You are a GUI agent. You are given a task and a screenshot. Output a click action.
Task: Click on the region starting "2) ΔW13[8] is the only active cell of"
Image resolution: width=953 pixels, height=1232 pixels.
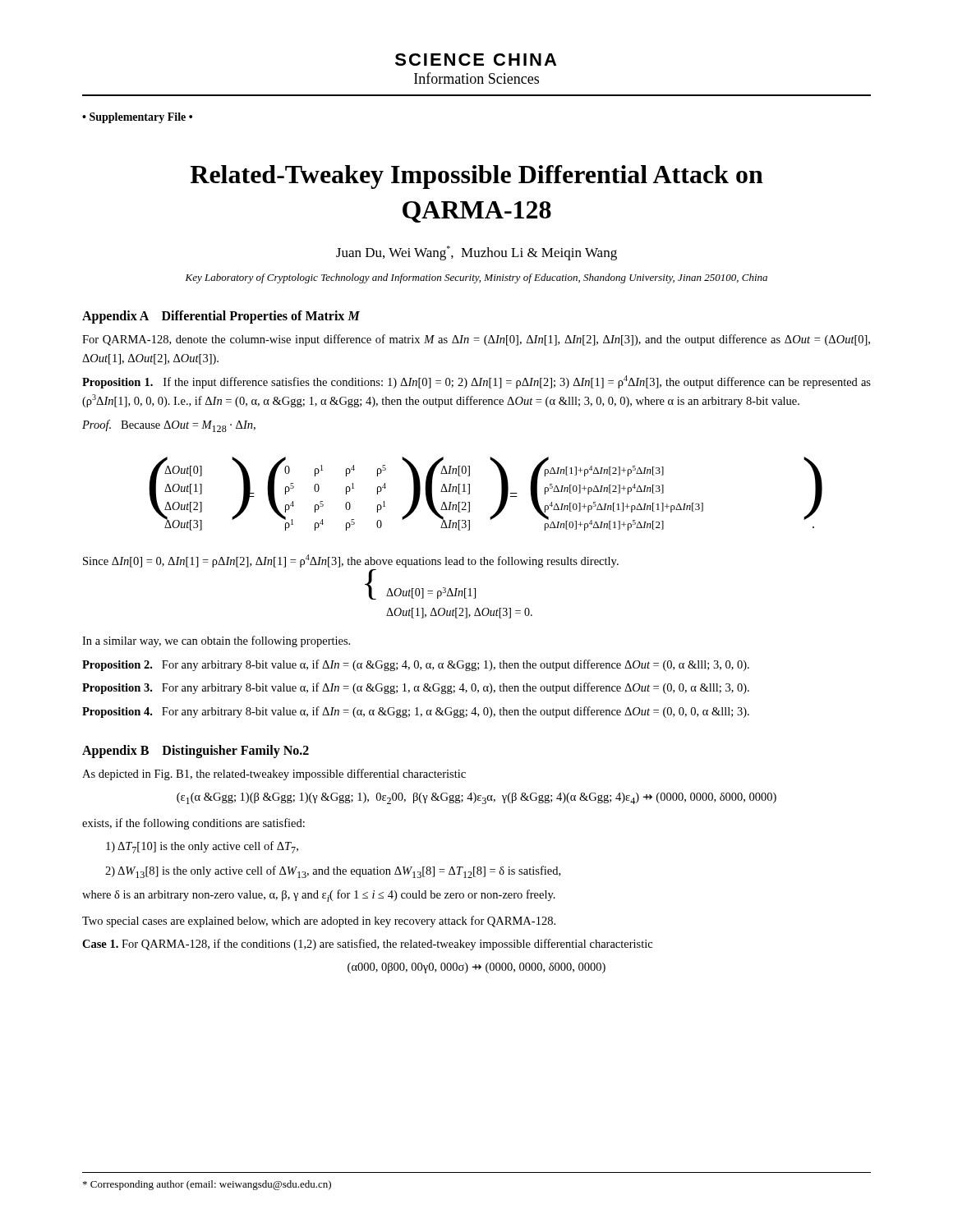pos(333,872)
